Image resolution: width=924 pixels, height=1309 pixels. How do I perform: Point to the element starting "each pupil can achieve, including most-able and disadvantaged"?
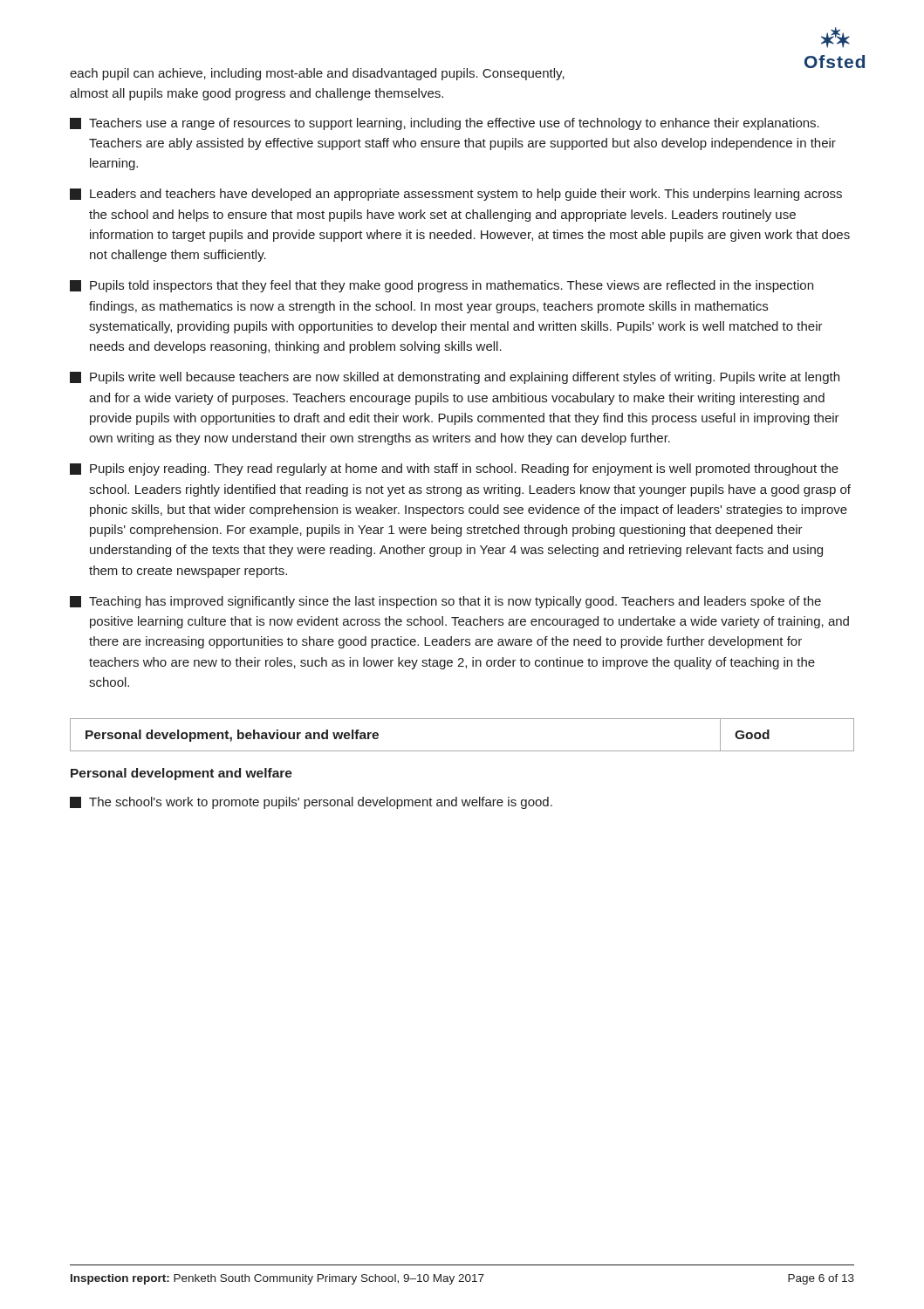pos(317,83)
